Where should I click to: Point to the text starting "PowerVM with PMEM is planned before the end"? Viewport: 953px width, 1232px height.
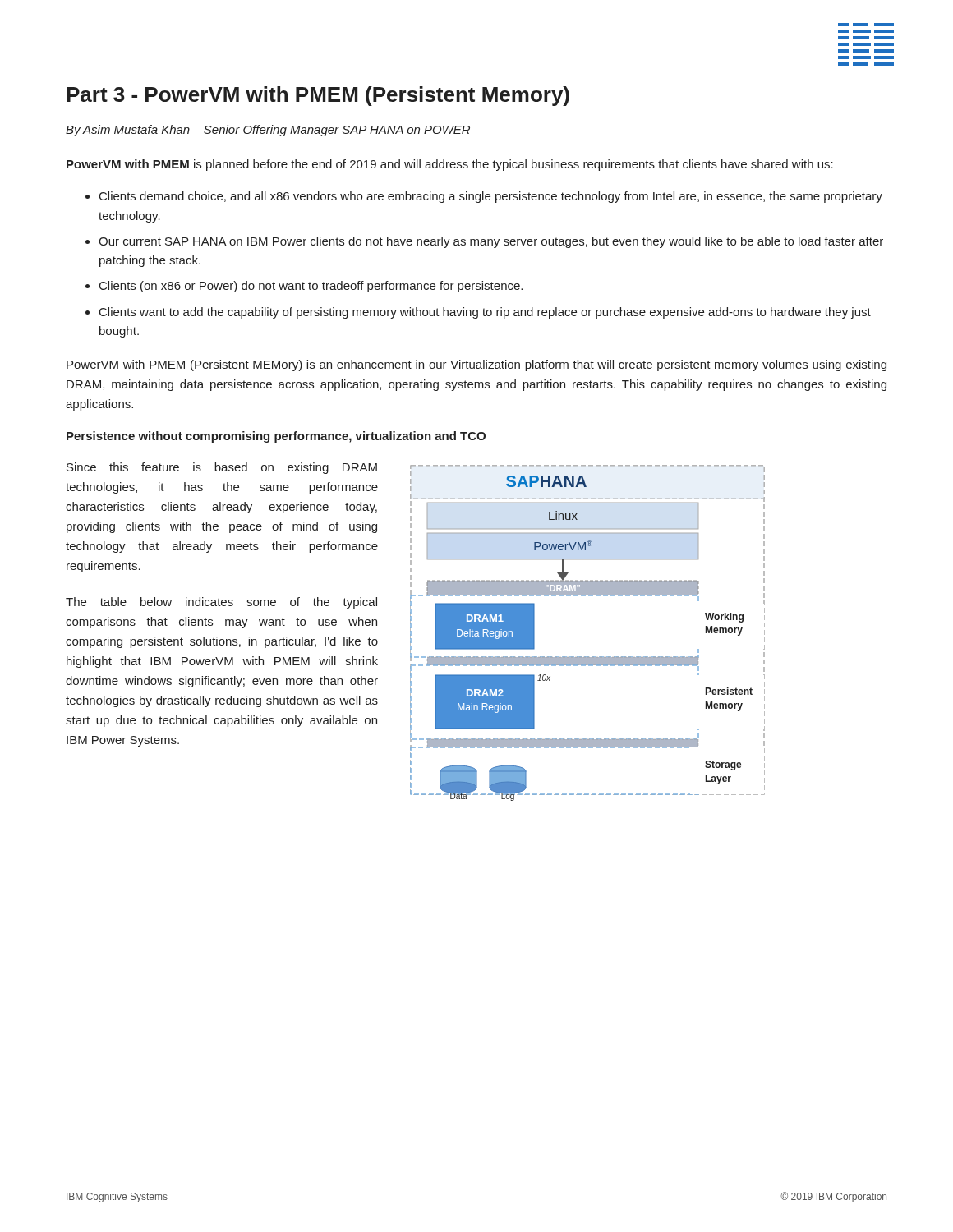[x=450, y=164]
